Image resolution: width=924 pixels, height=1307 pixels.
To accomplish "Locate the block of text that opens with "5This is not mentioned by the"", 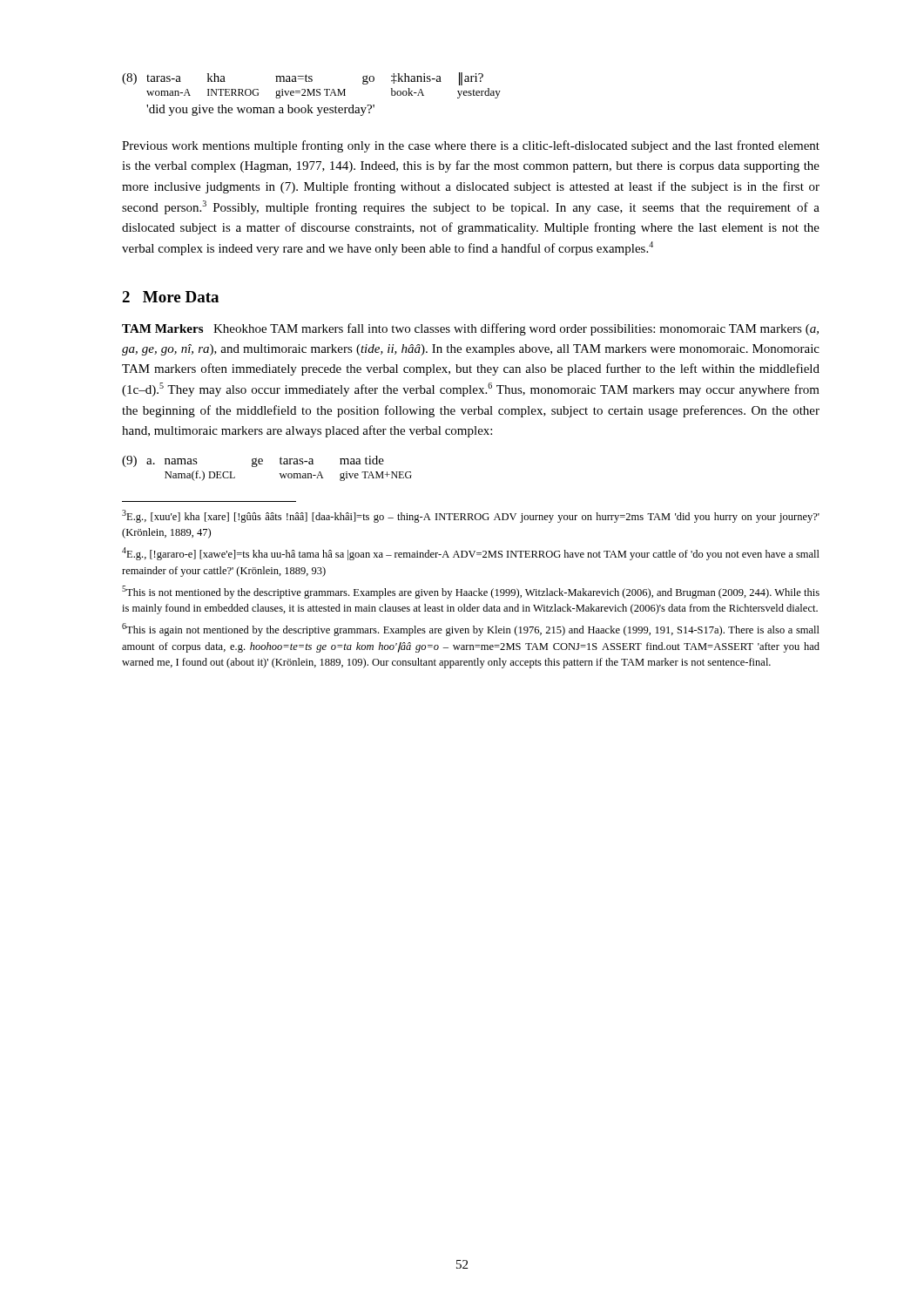I will pos(471,599).
